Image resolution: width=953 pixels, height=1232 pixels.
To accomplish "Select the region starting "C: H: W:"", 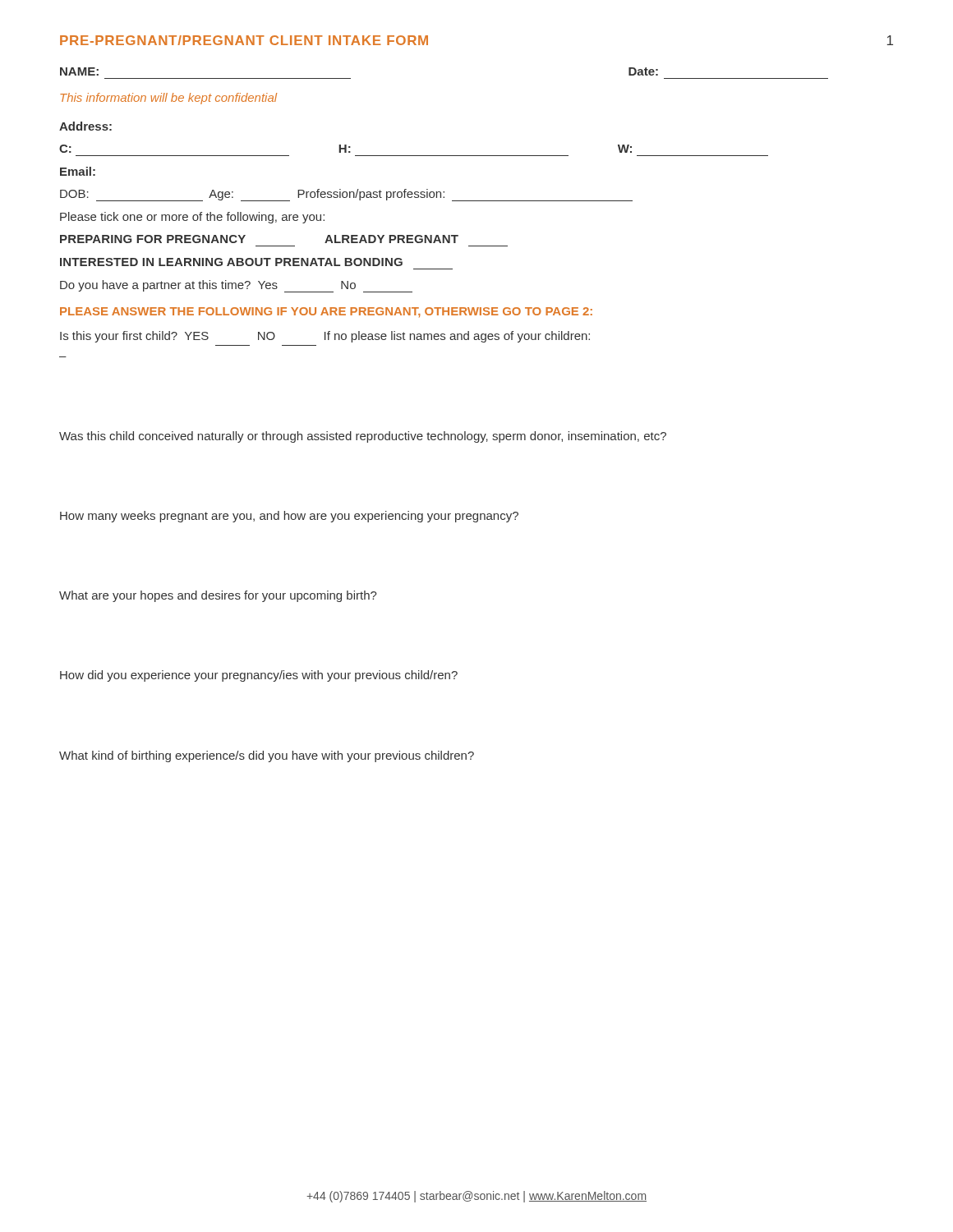I will click(x=413, y=149).
